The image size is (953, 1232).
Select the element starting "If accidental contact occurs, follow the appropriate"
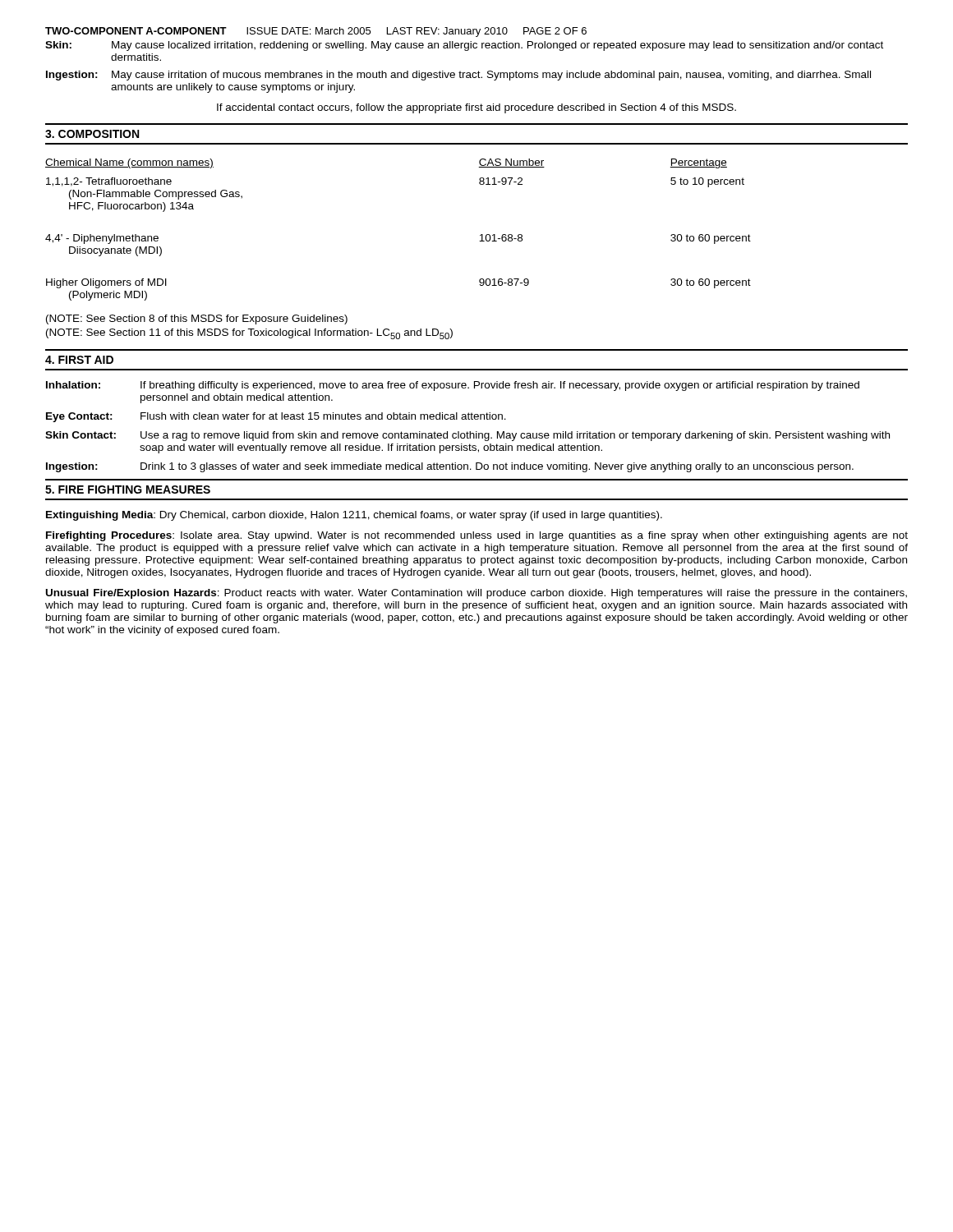click(476, 107)
